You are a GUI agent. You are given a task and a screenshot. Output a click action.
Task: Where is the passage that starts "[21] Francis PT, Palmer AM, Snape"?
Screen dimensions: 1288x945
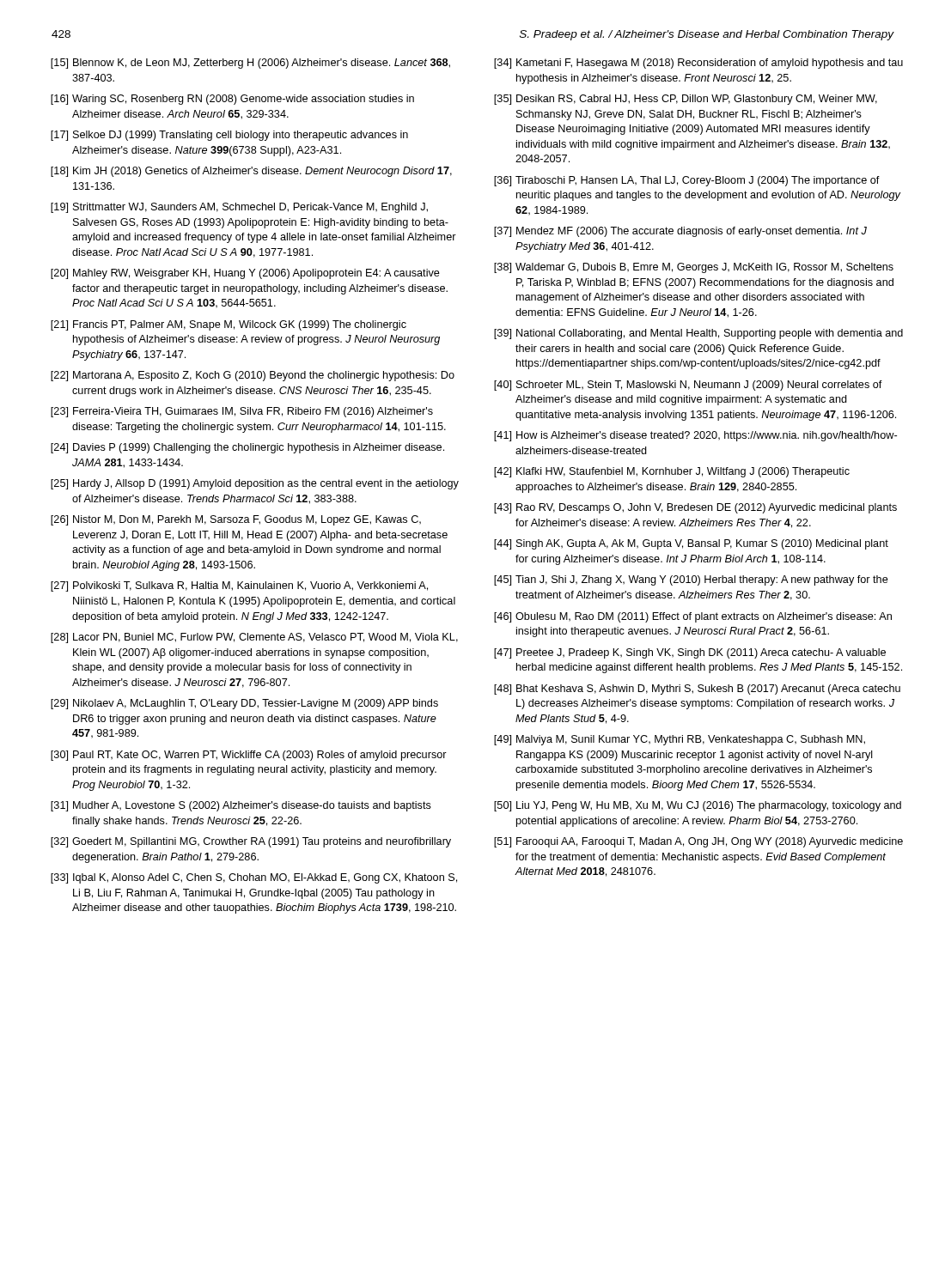pos(251,340)
